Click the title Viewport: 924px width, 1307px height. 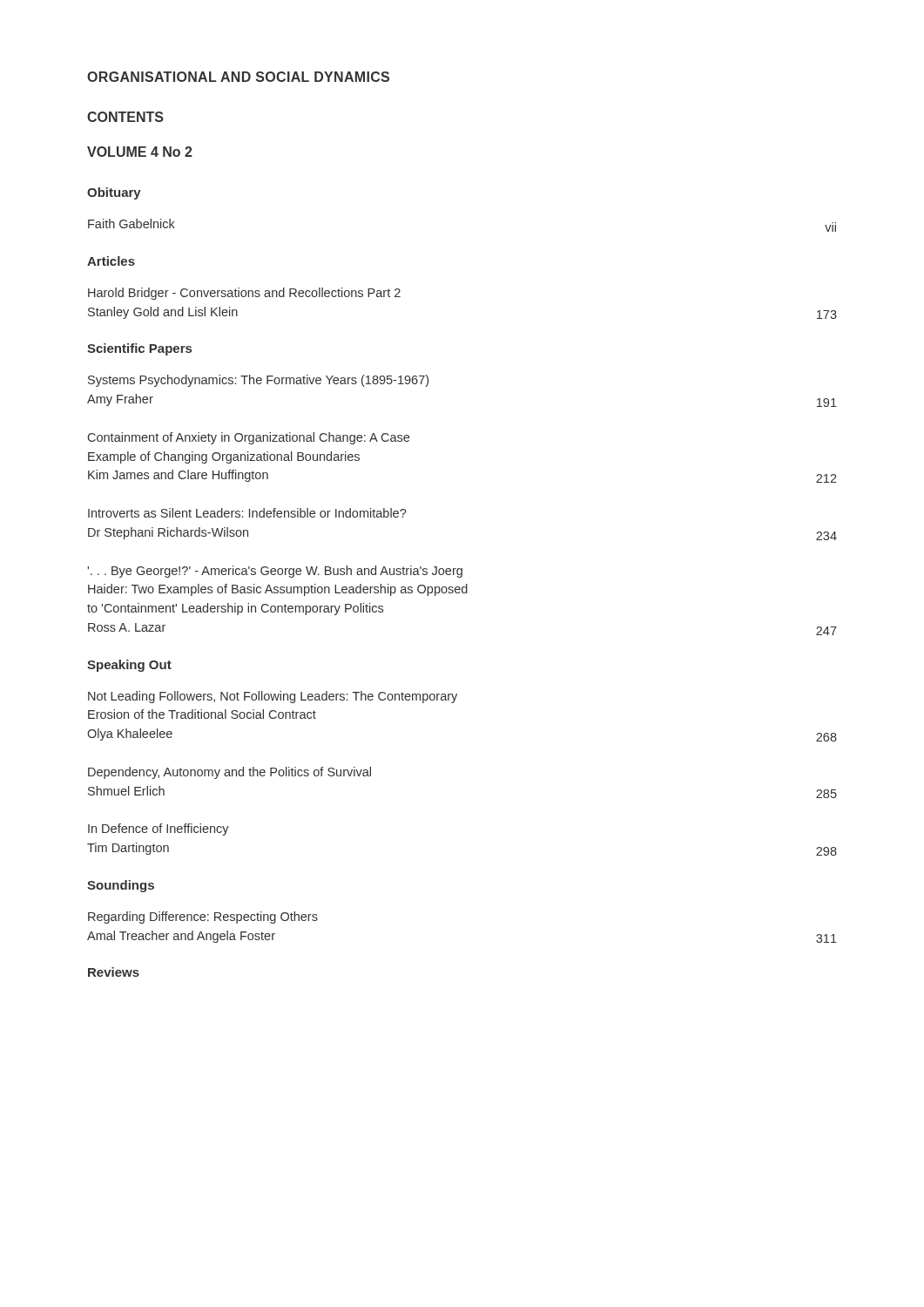(x=239, y=77)
